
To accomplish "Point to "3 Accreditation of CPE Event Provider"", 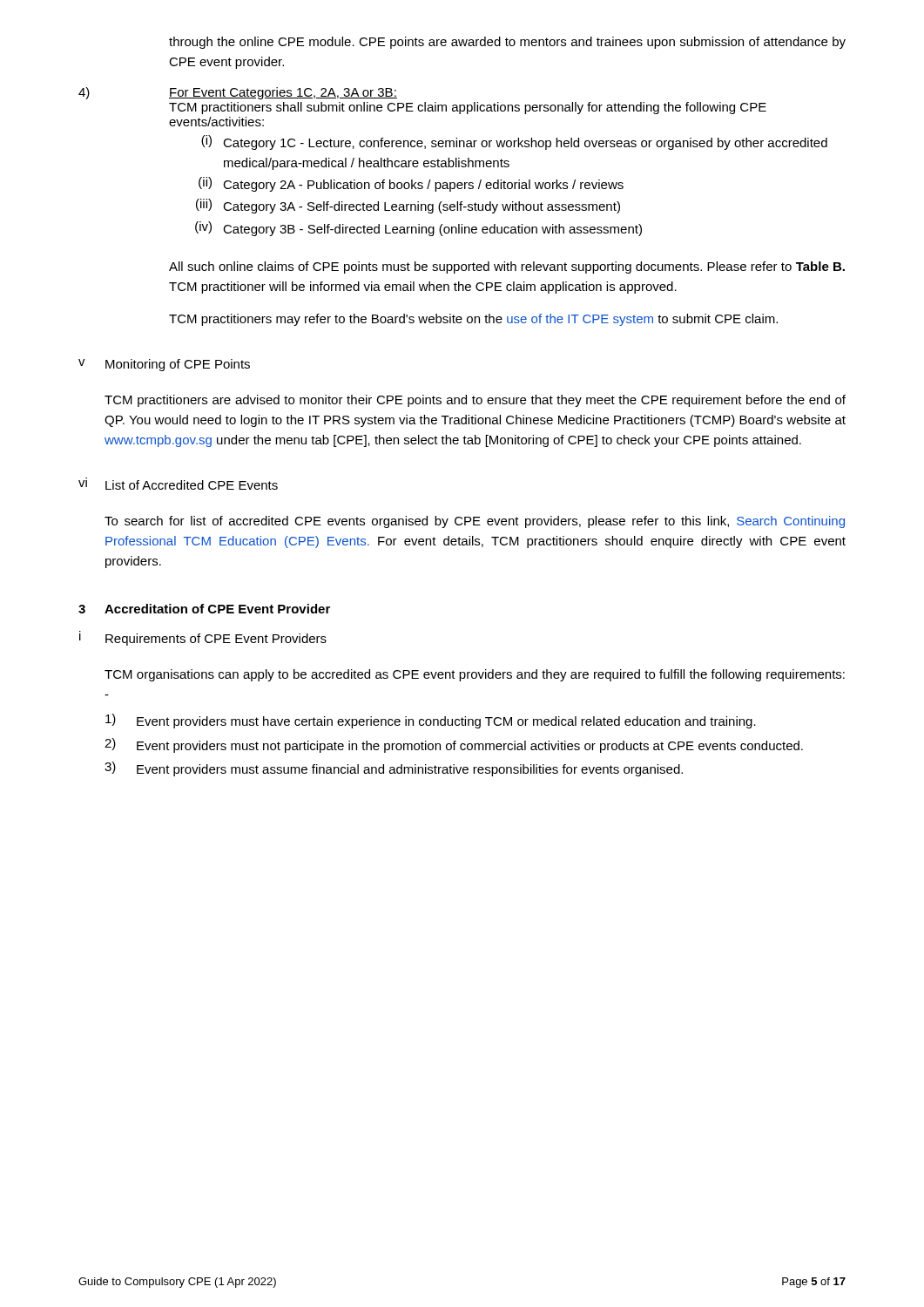I will click(x=204, y=608).
